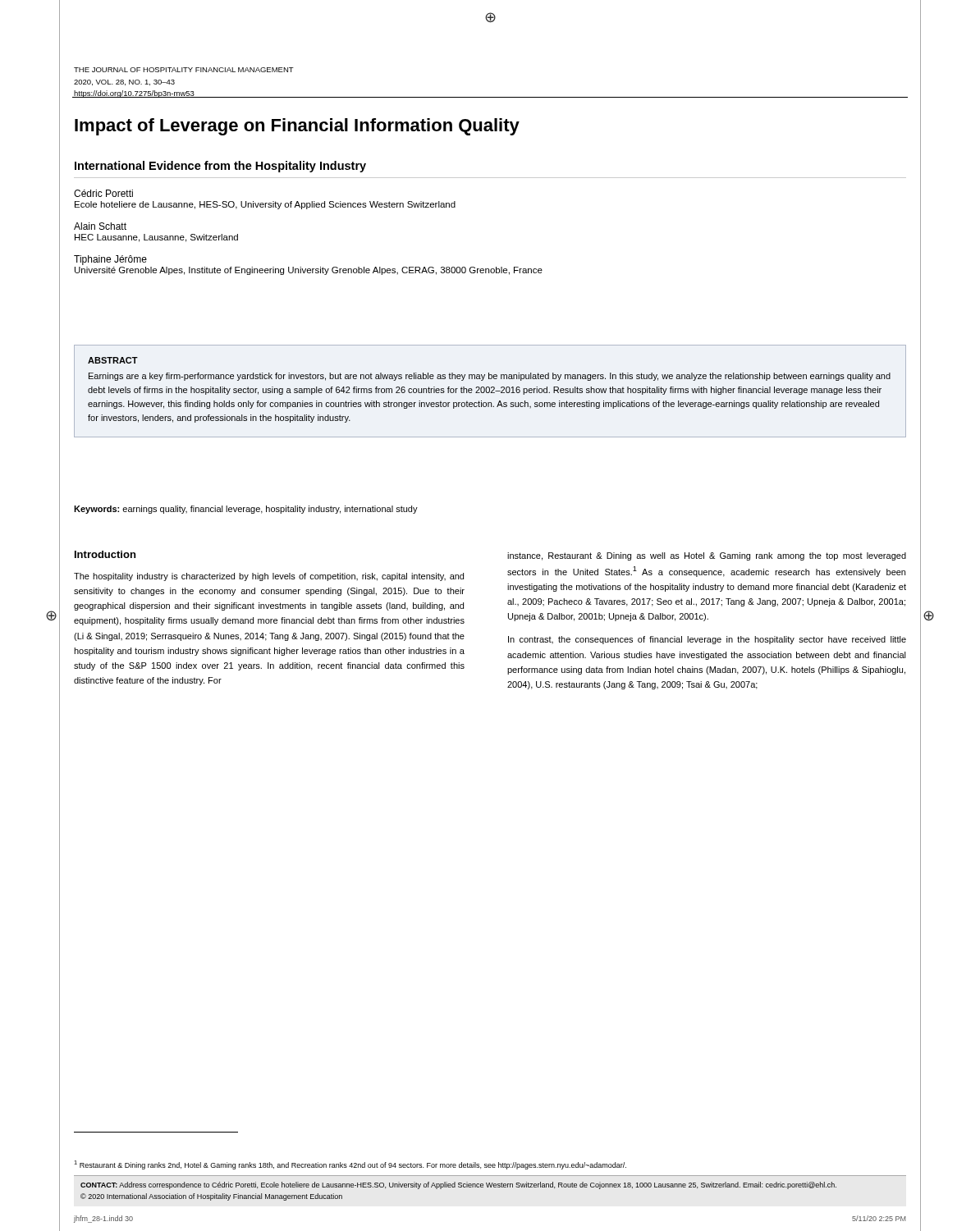Navigate to the element starting "The hospitality industry"

point(269,628)
